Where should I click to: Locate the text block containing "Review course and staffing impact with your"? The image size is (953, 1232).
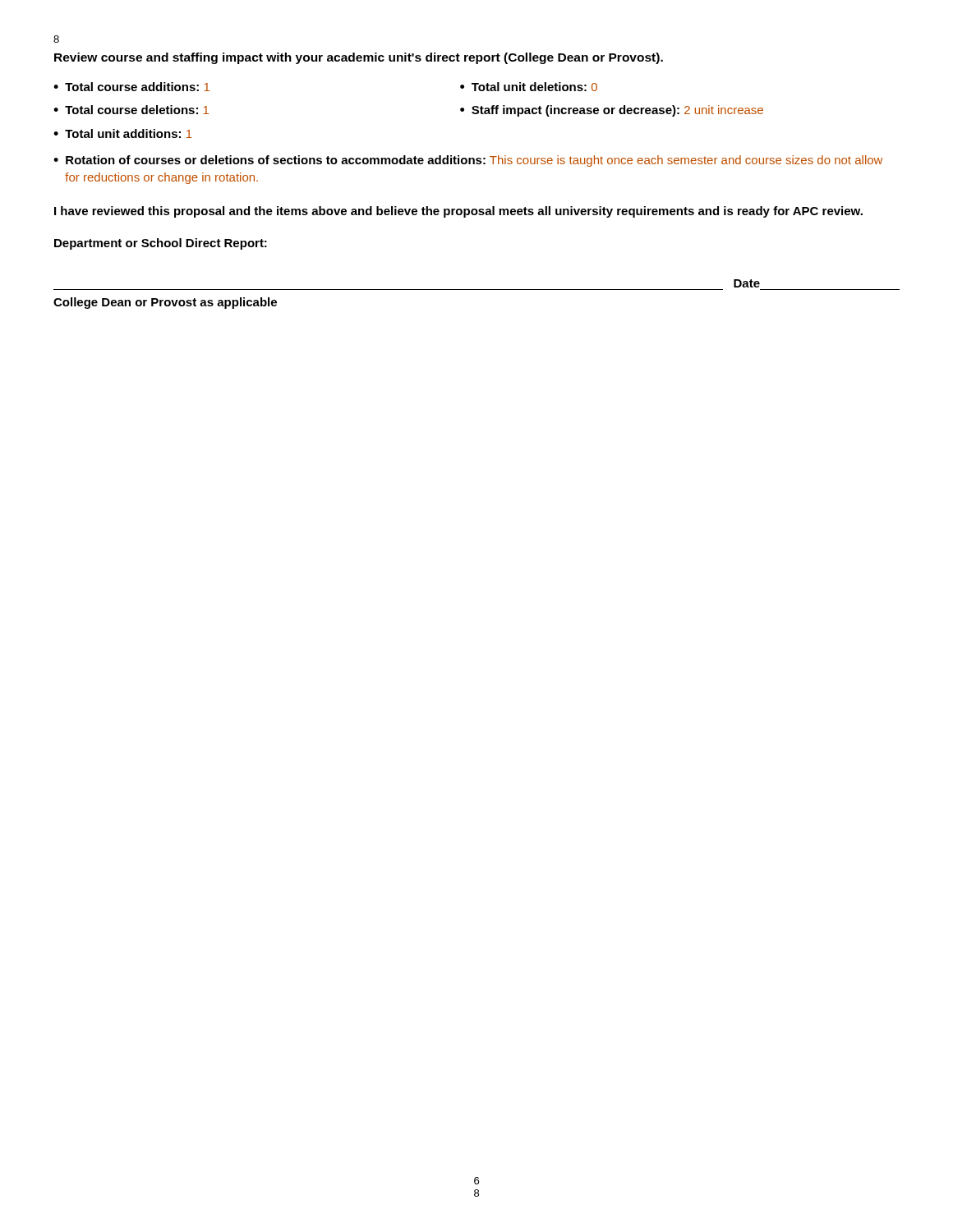pos(358,57)
